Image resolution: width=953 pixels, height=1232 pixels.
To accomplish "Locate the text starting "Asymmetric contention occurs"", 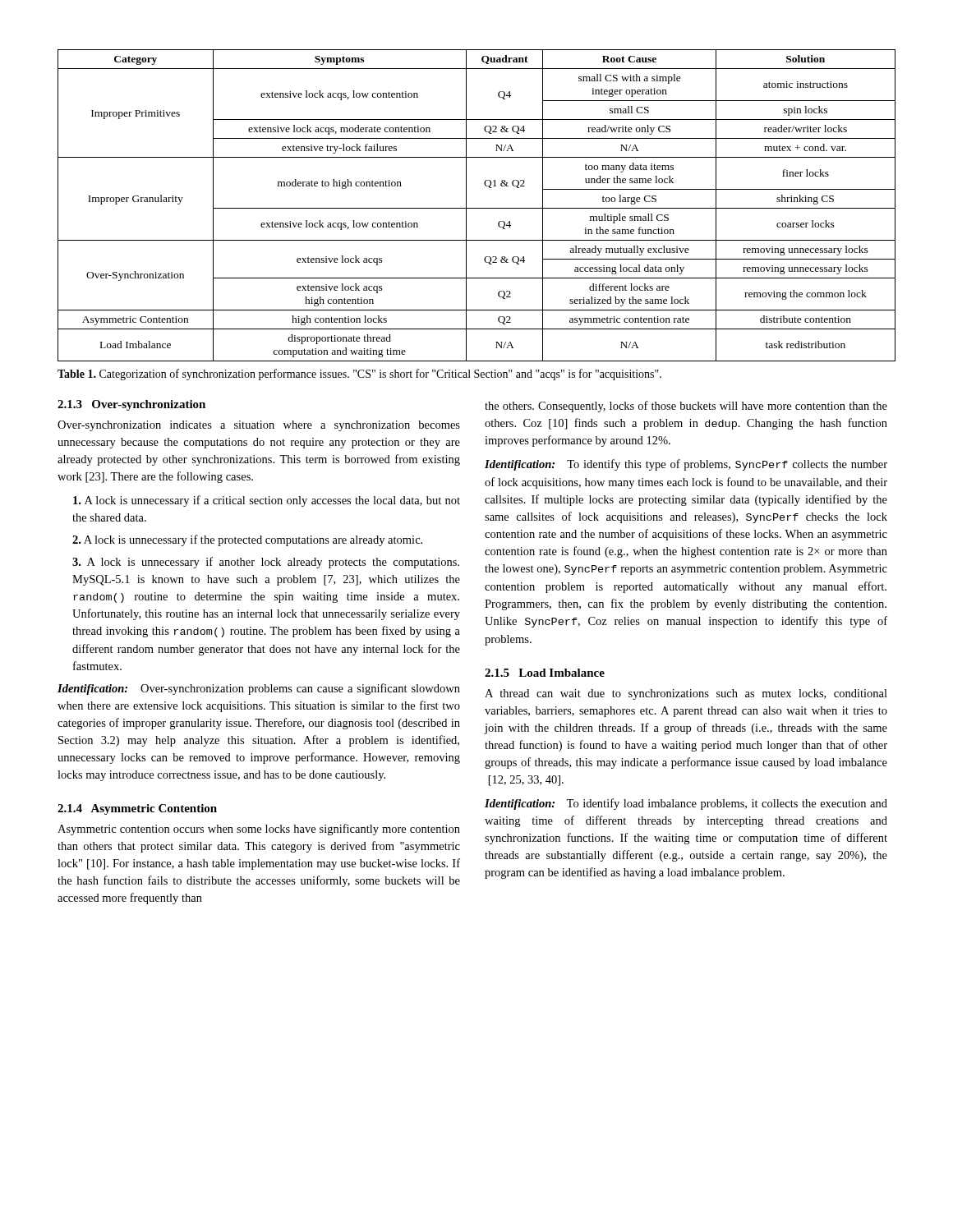I will [259, 864].
